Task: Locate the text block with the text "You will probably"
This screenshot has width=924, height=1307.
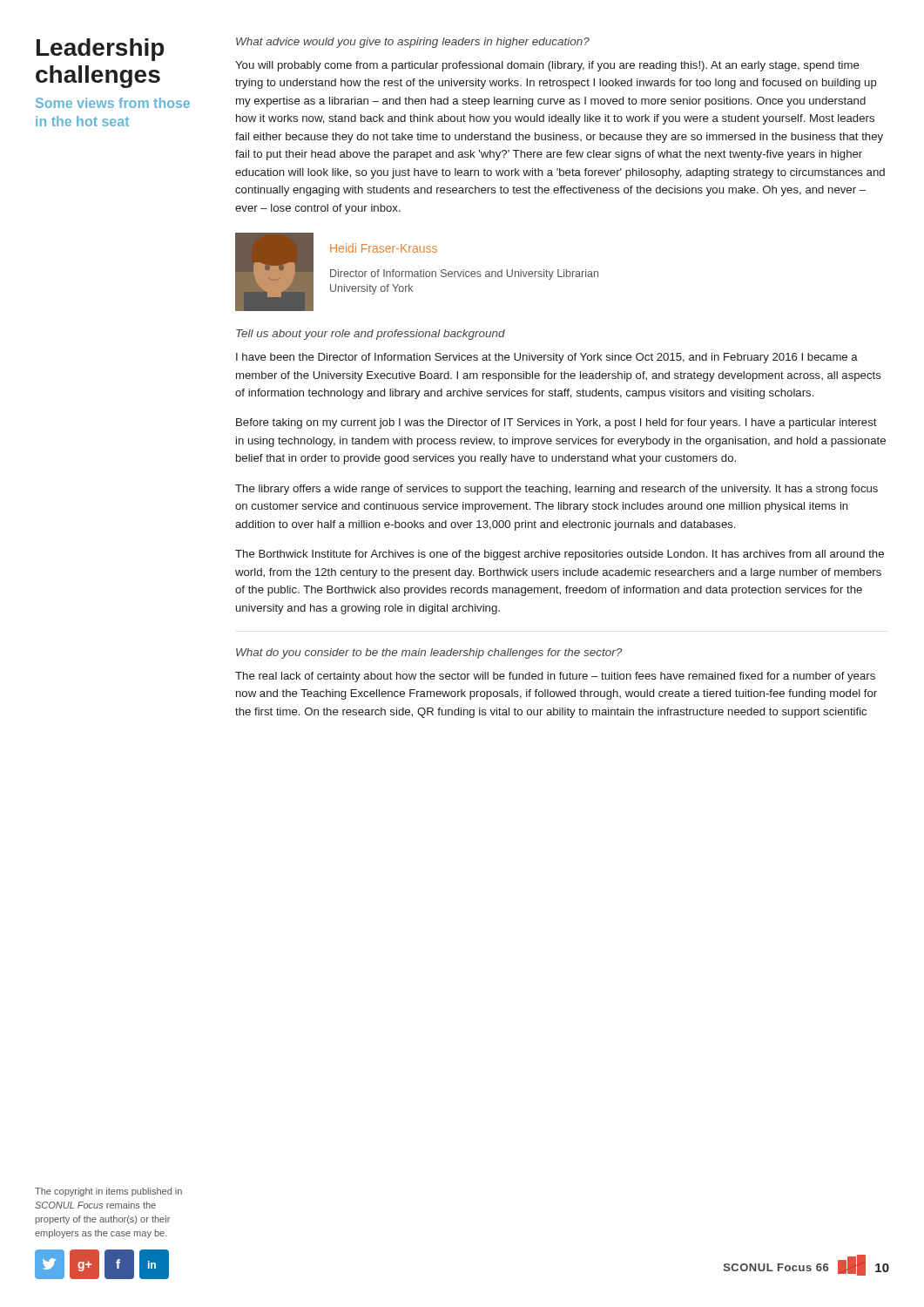Action: click(x=562, y=137)
